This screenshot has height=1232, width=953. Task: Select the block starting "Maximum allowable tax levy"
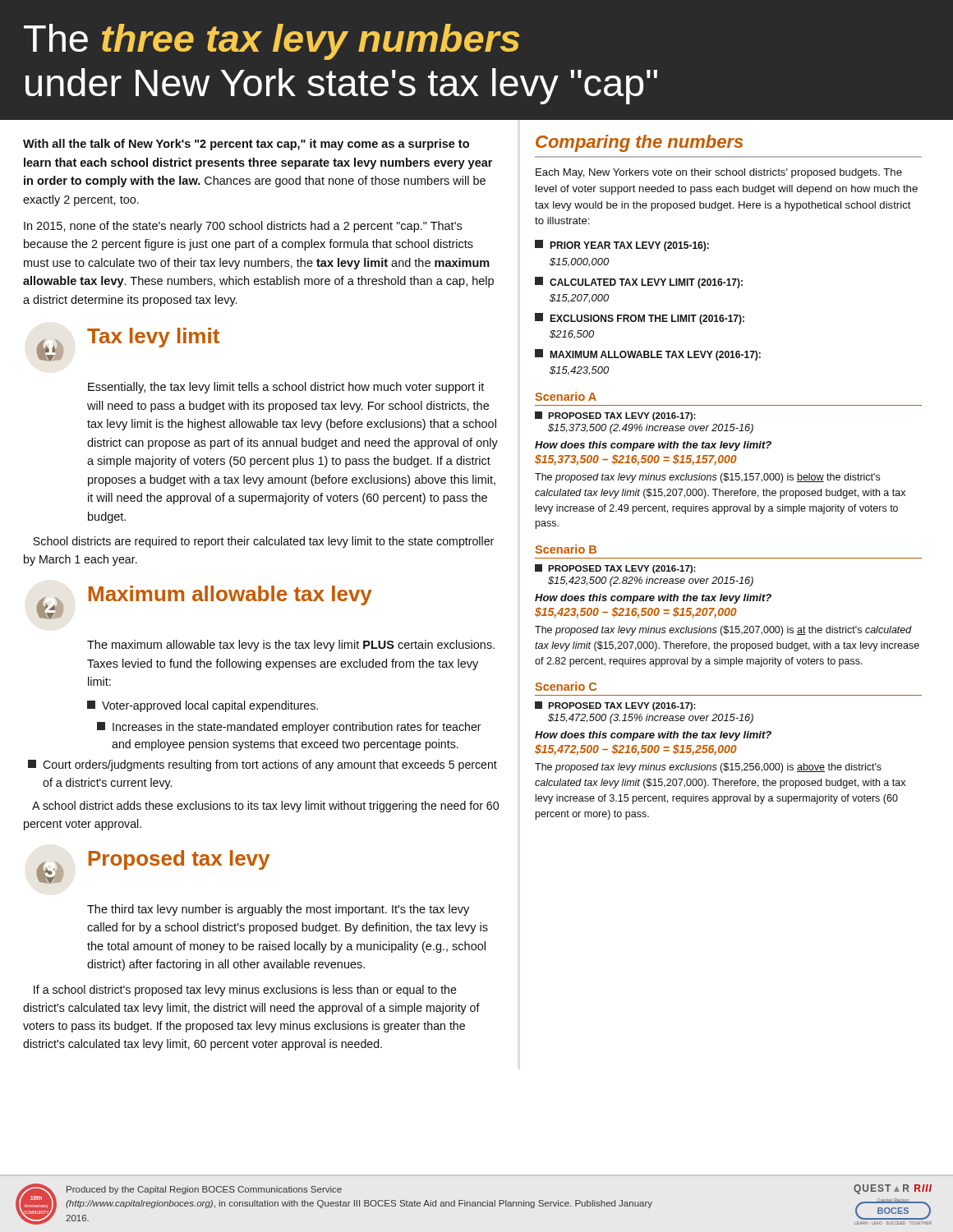click(x=230, y=594)
